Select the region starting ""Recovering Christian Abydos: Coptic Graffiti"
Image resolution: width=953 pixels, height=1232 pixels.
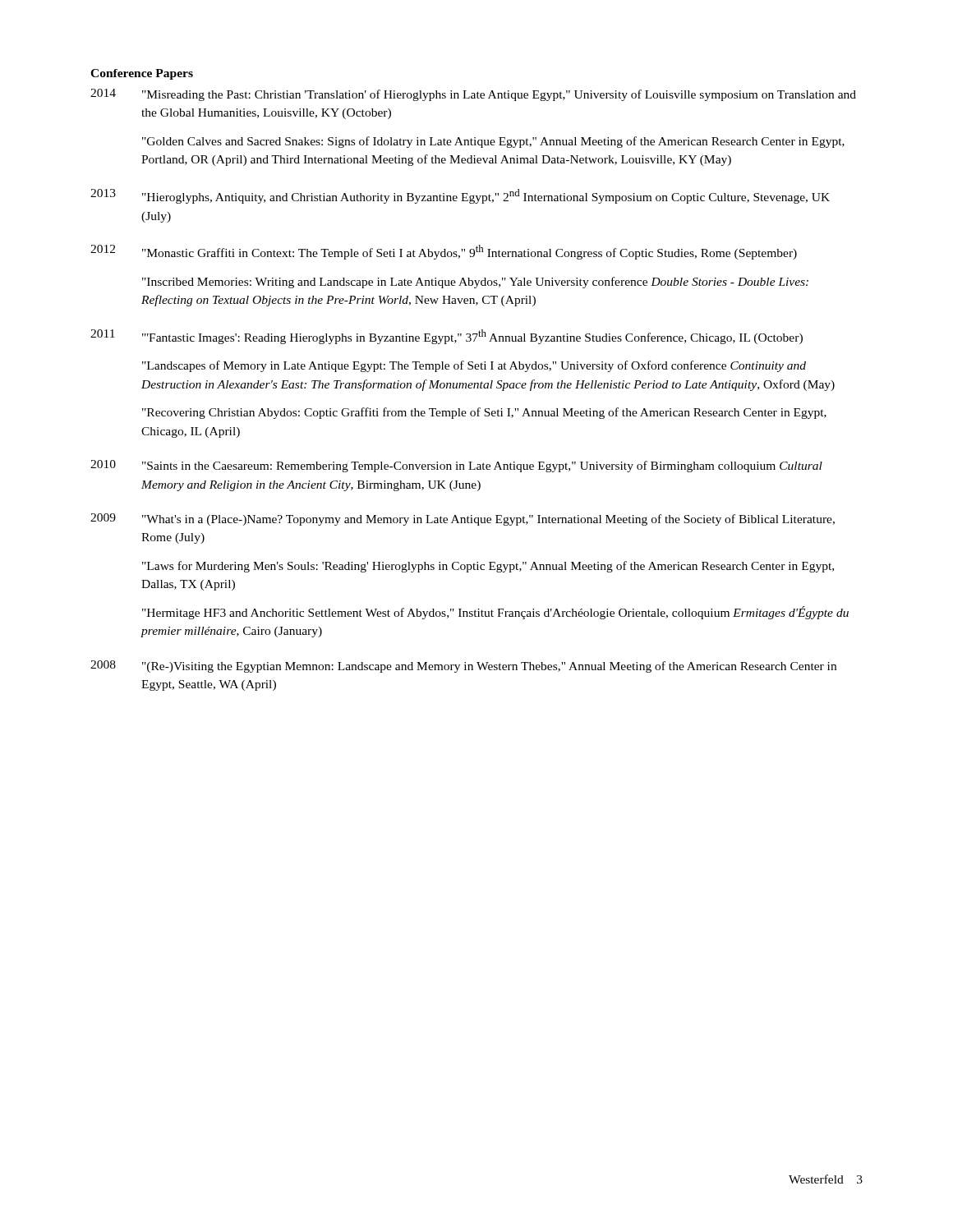(502, 422)
